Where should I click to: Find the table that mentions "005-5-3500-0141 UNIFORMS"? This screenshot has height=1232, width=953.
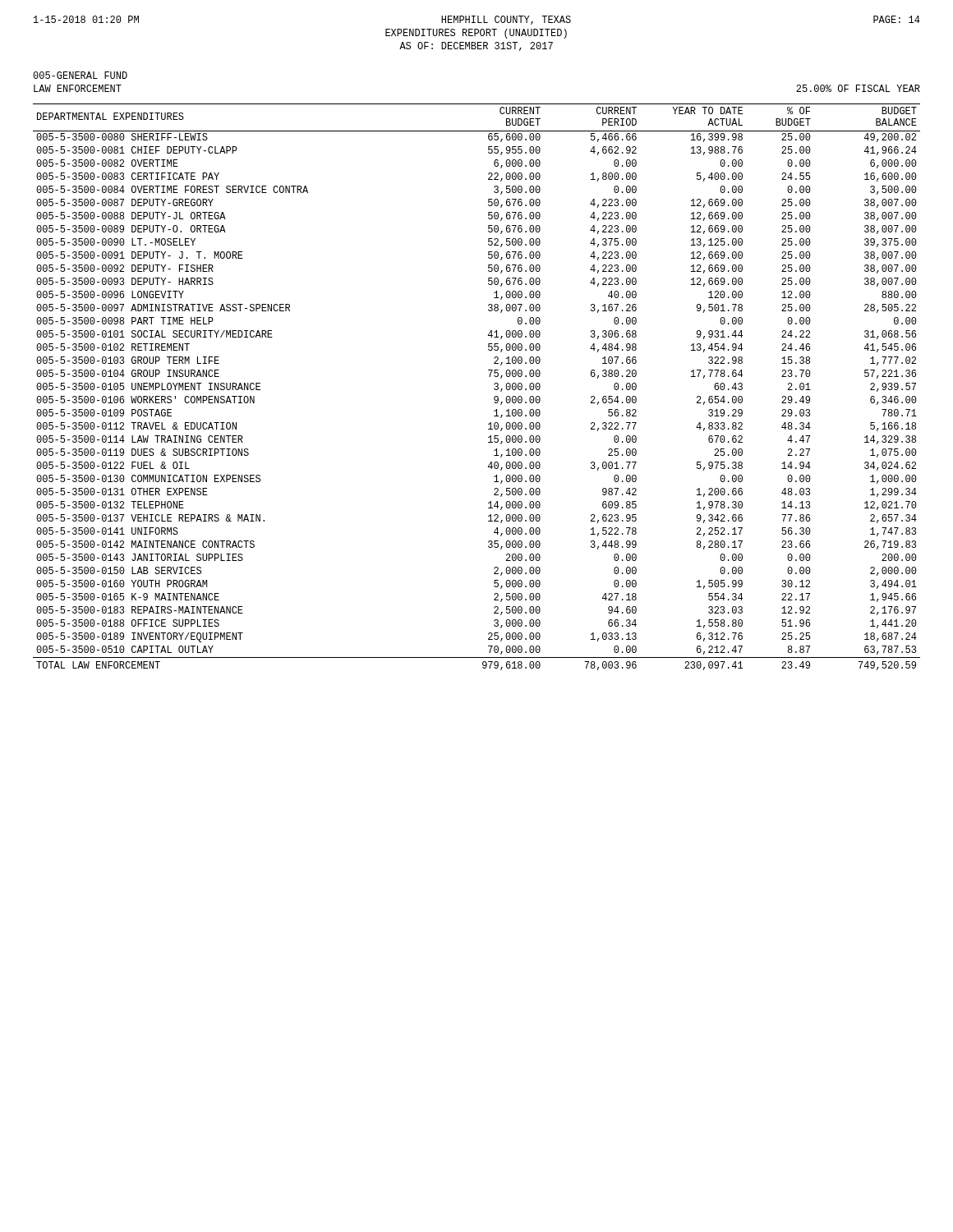pyautogui.click(x=476, y=389)
